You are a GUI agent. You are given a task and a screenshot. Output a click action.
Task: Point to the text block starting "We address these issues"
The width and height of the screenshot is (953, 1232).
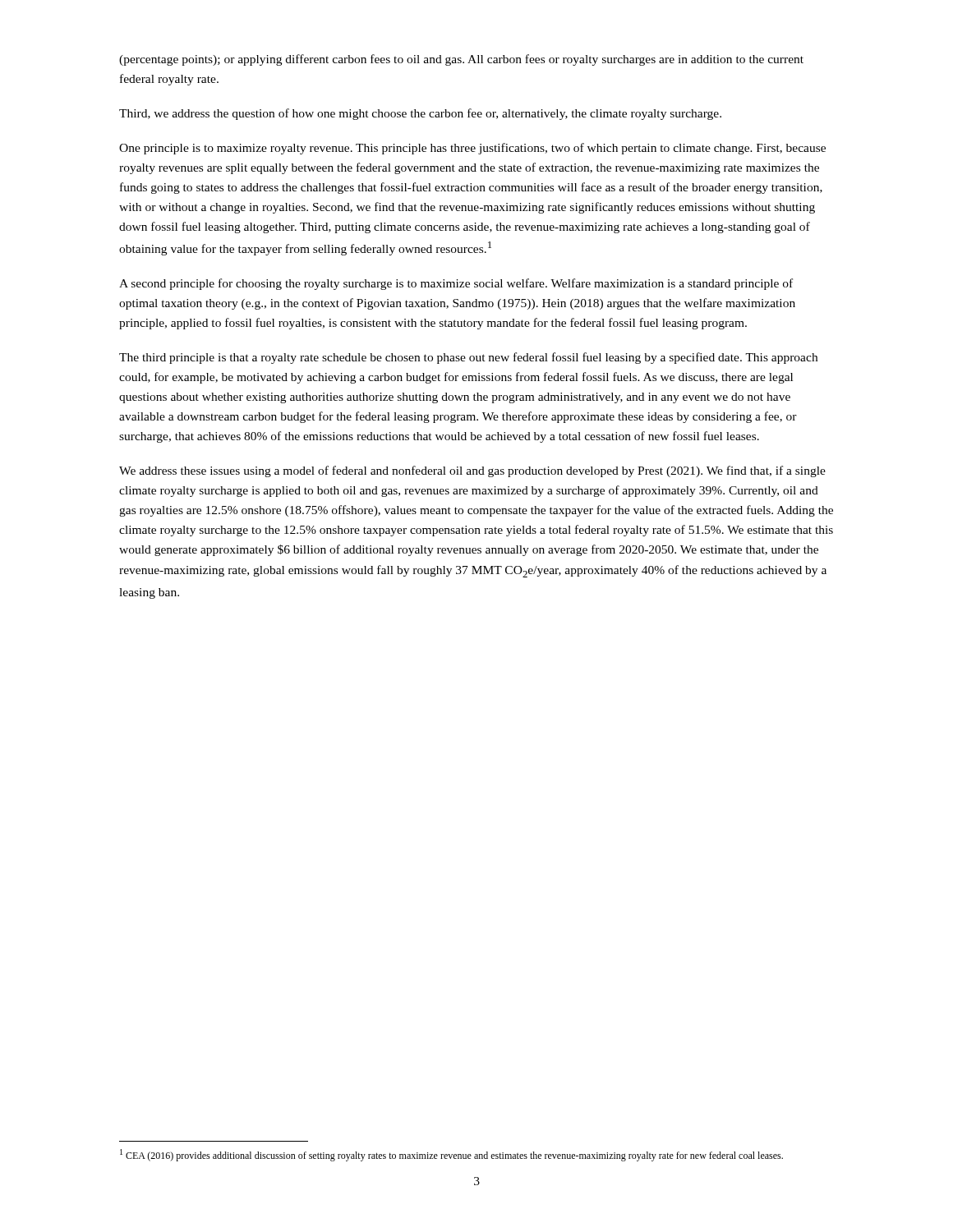point(476,531)
